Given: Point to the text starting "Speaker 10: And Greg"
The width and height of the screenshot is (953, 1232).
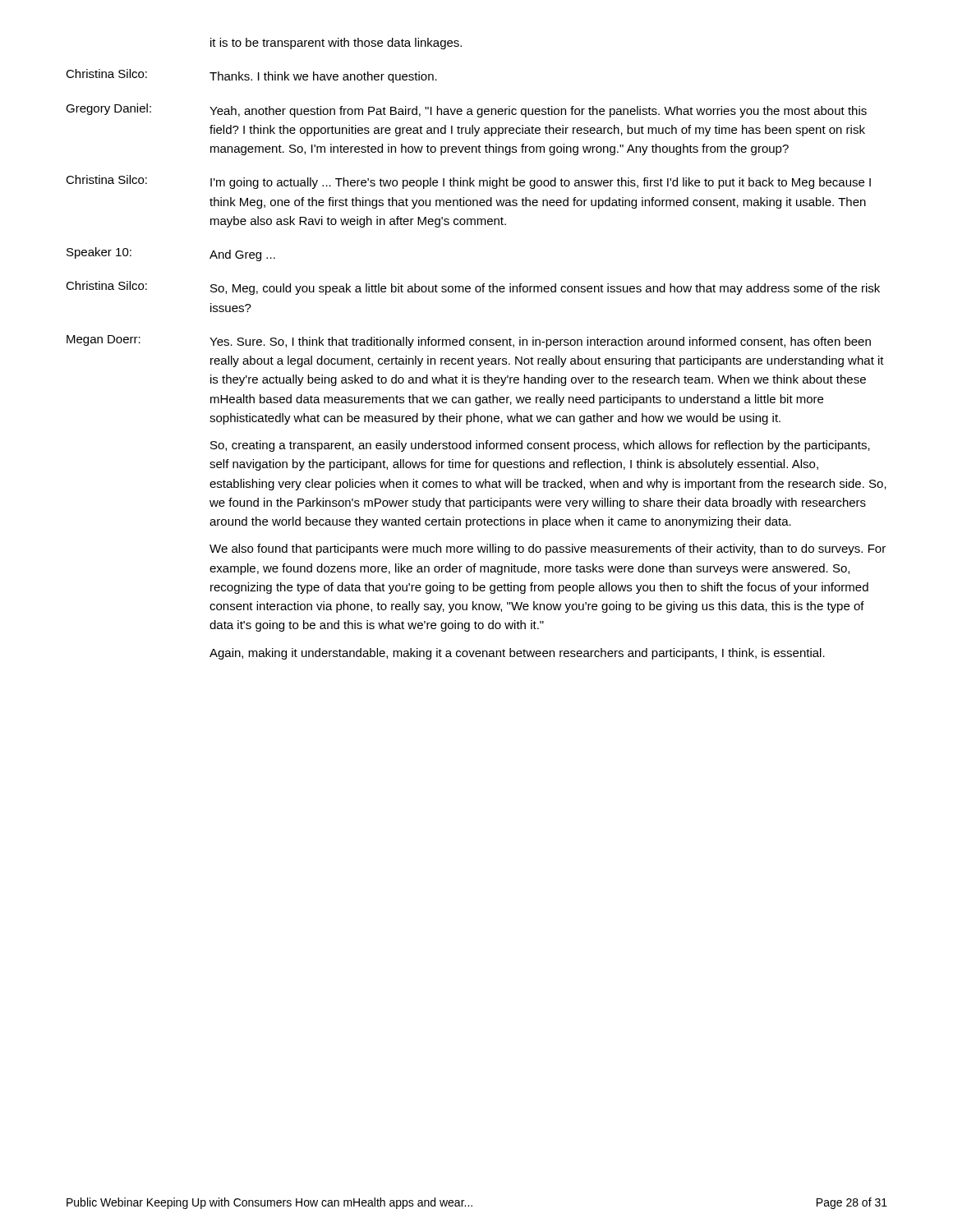Looking at the screenshot, I should tap(98, 254).
